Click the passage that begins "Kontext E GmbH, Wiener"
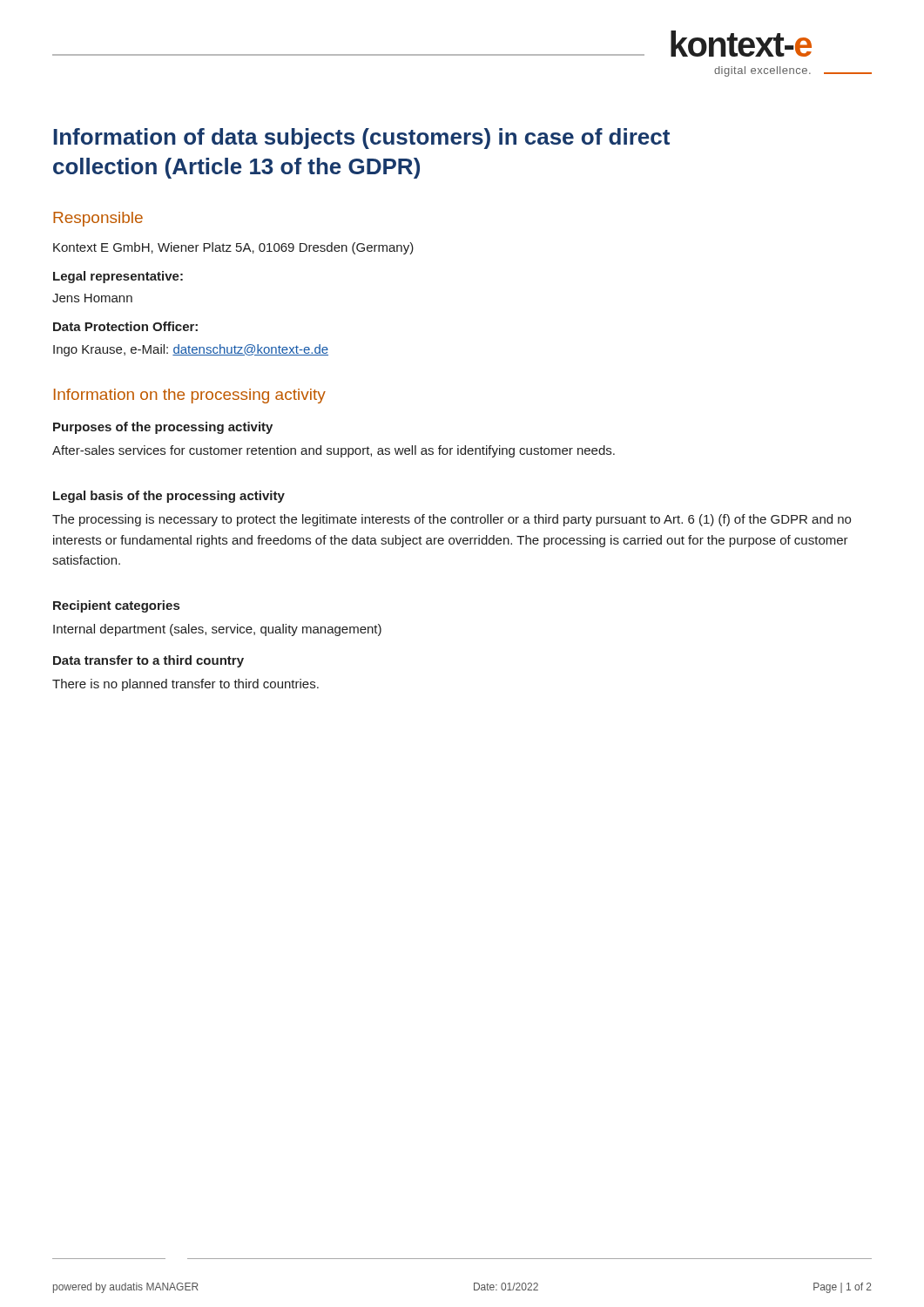This screenshot has width=924, height=1307. point(233,247)
